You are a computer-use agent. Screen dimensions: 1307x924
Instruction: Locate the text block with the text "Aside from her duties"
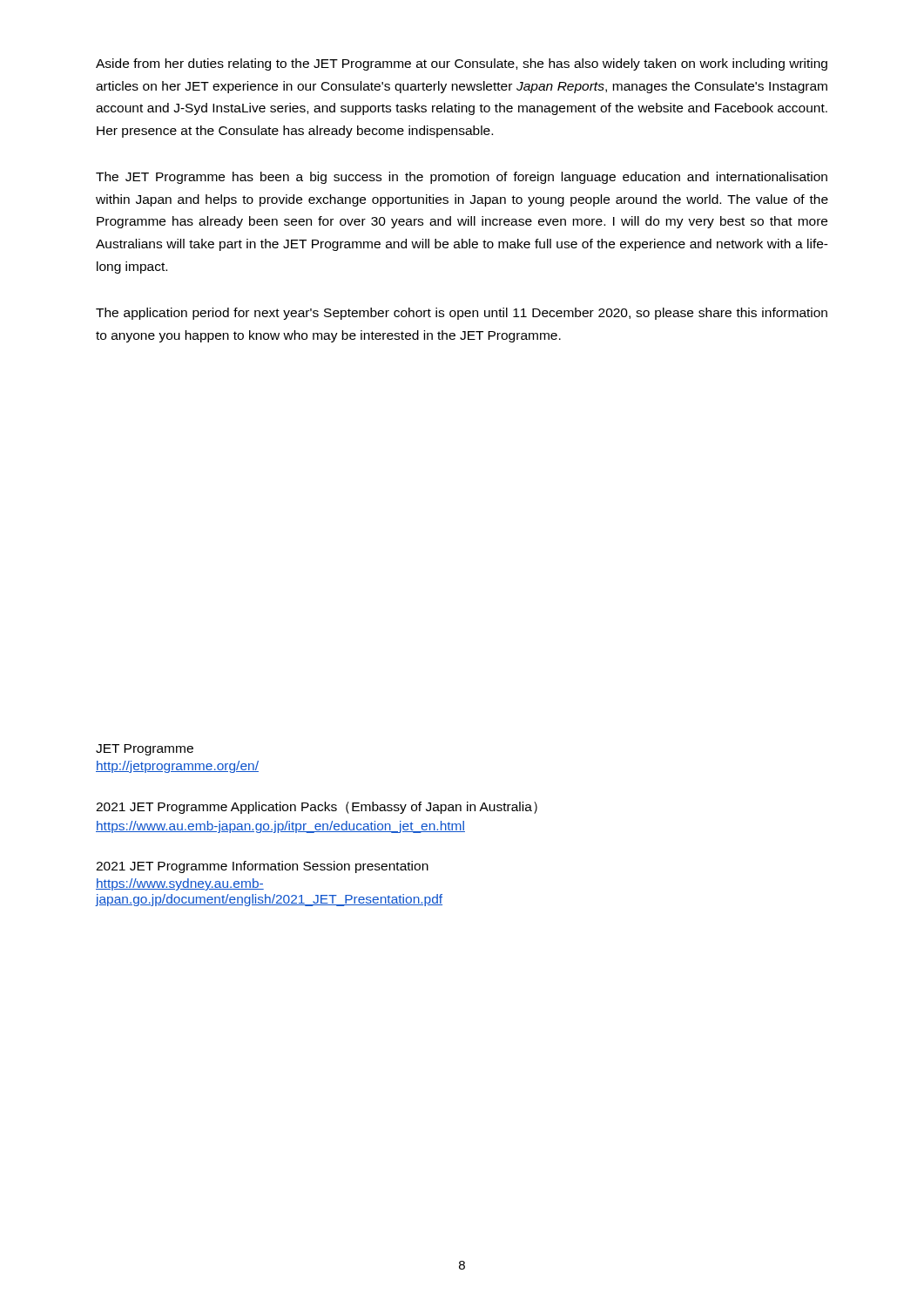462,97
